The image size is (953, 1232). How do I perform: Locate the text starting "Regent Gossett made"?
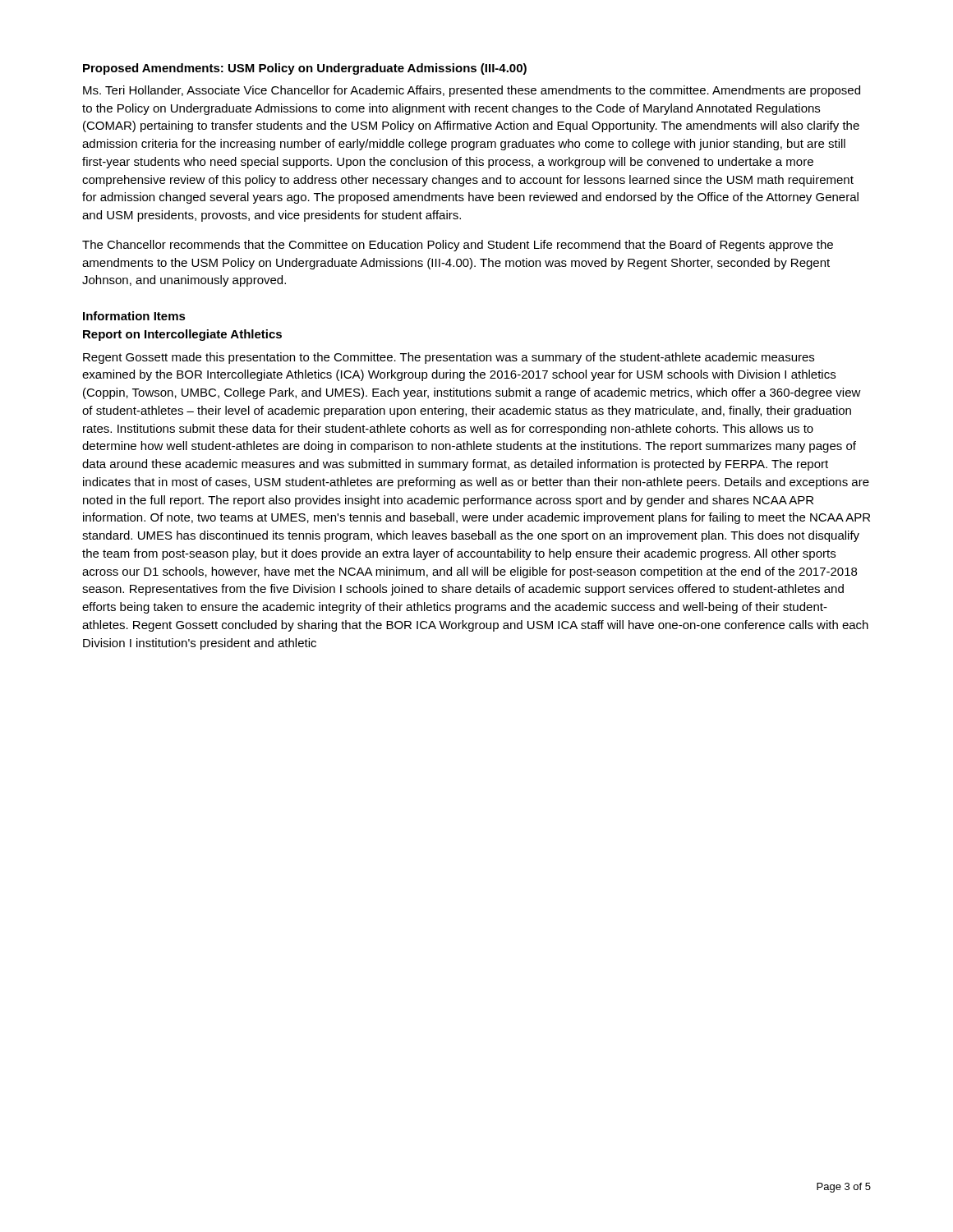(476, 499)
